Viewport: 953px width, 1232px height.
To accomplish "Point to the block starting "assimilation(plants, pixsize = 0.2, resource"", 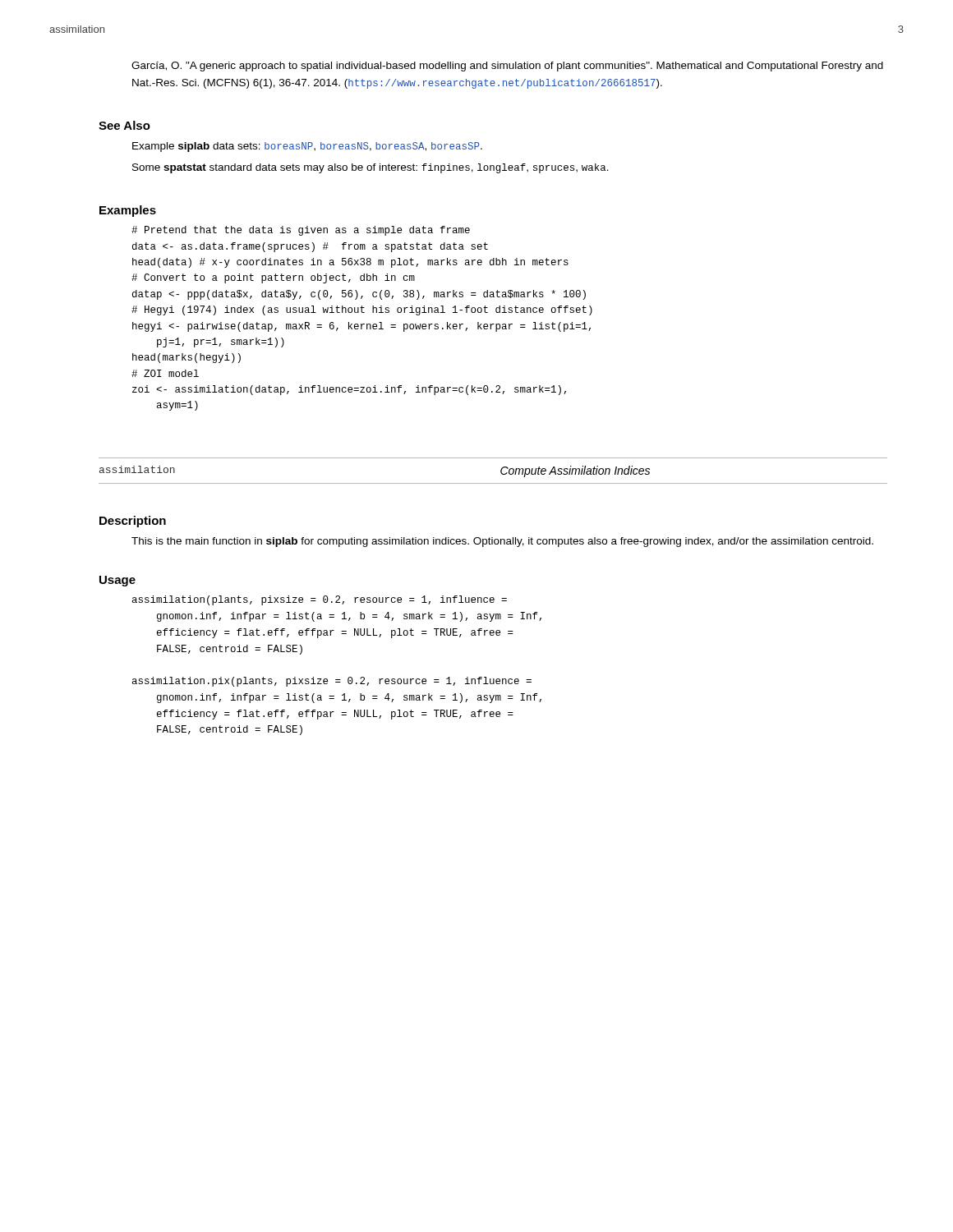I will coord(320,600).
